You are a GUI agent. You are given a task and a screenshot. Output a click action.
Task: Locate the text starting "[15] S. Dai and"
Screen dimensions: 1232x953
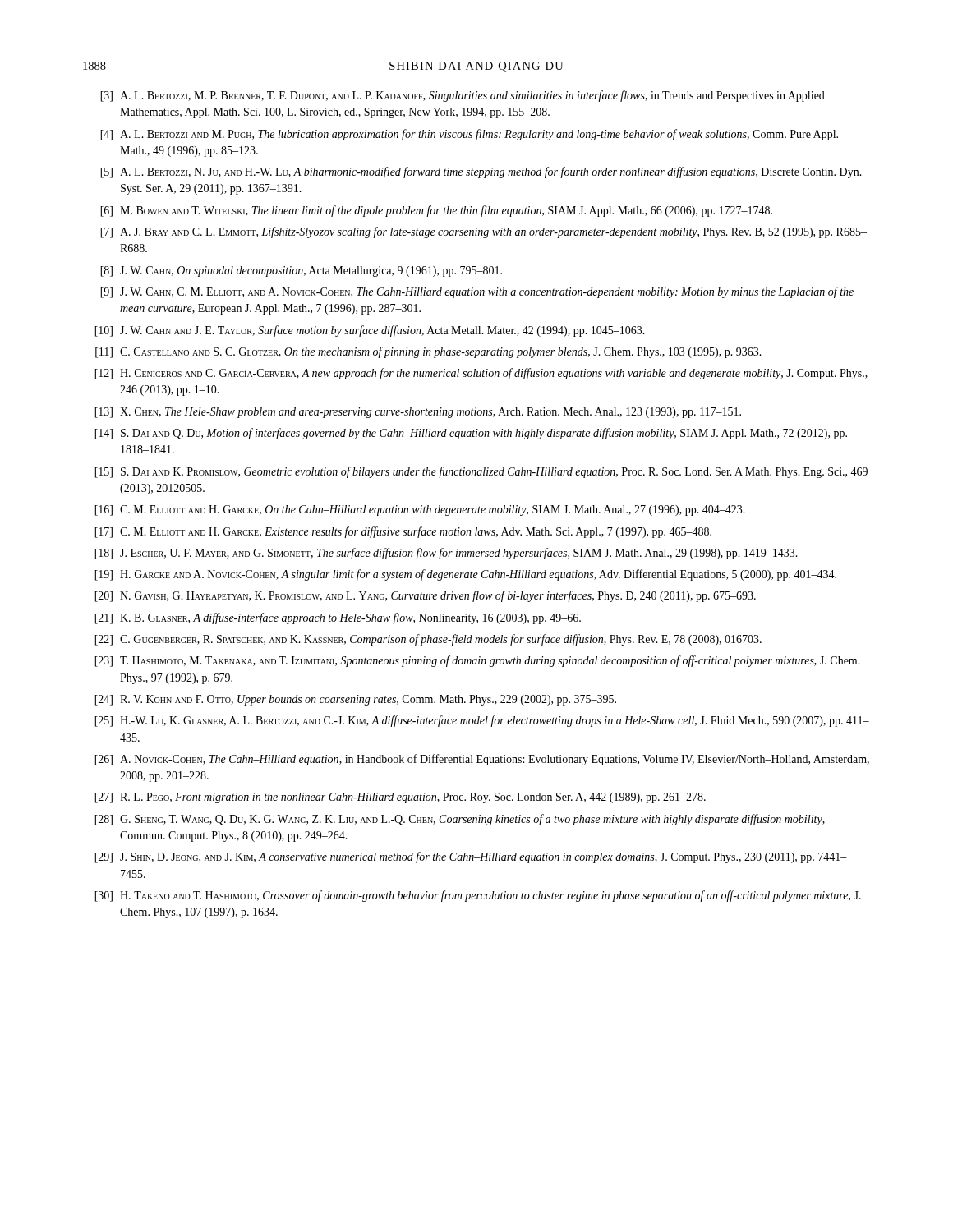coord(476,480)
